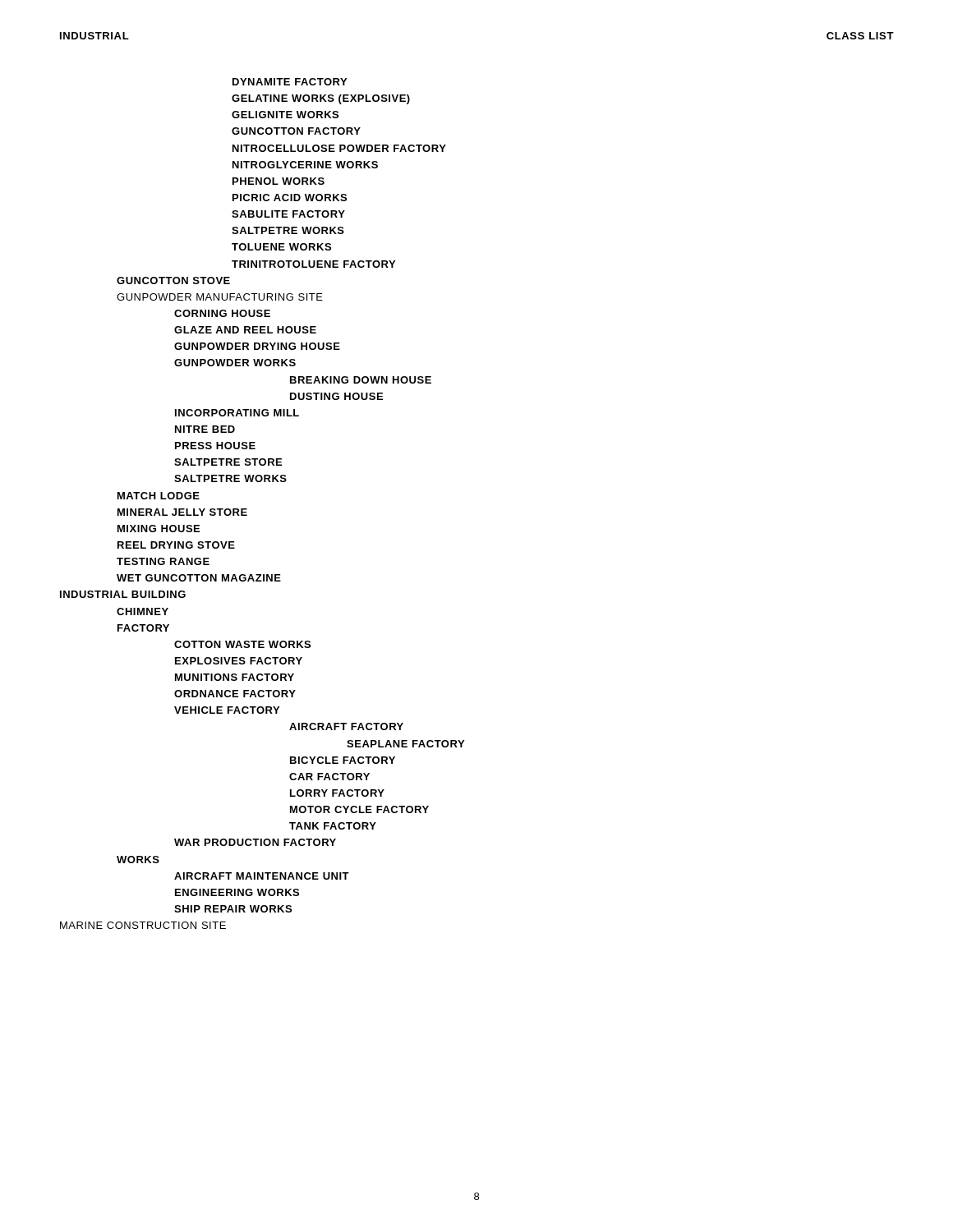
Task: Locate the list item that says "VEHICLE FACTORY"
Action: [227, 710]
